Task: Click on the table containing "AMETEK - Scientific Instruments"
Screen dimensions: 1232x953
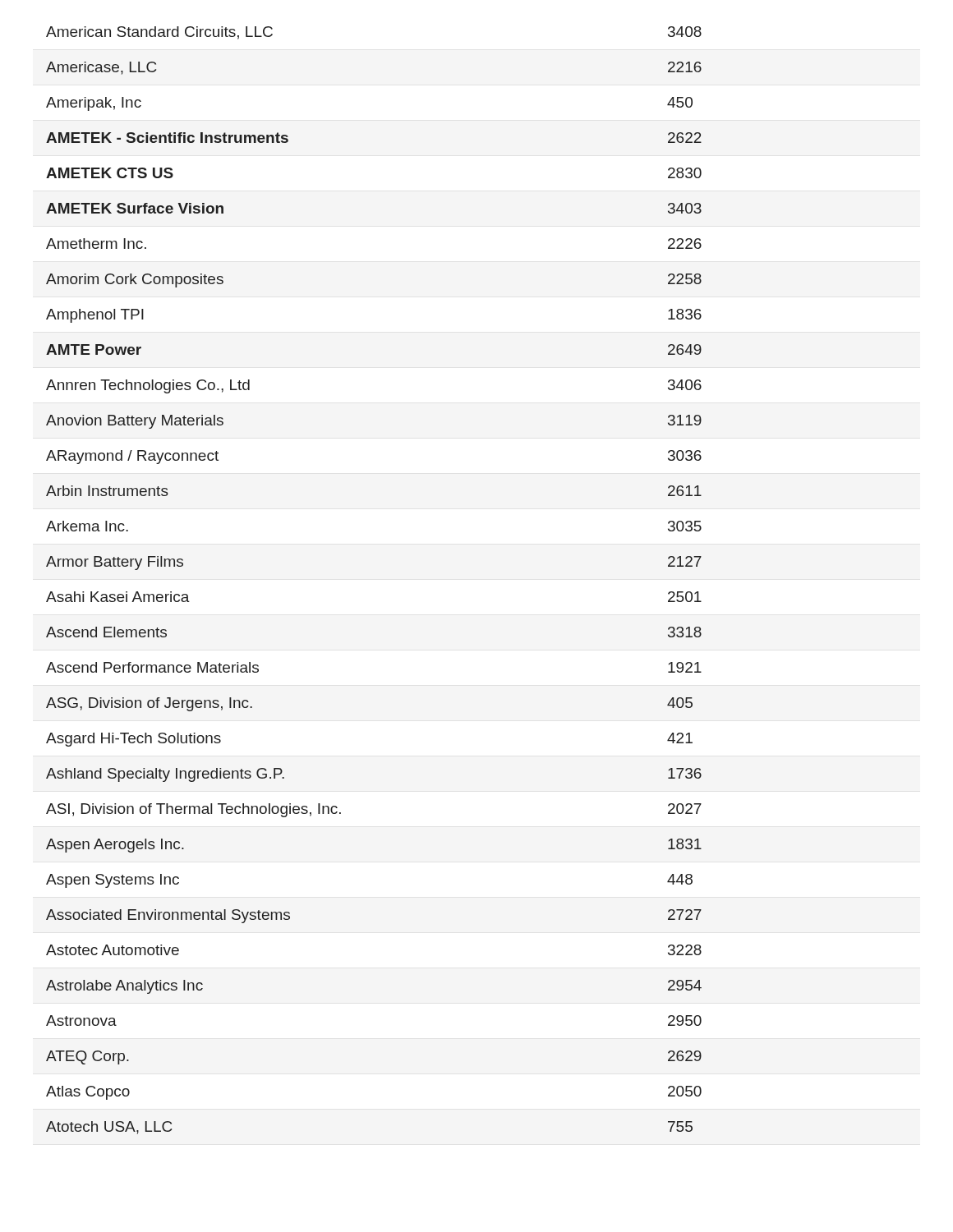Action: [x=476, y=580]
